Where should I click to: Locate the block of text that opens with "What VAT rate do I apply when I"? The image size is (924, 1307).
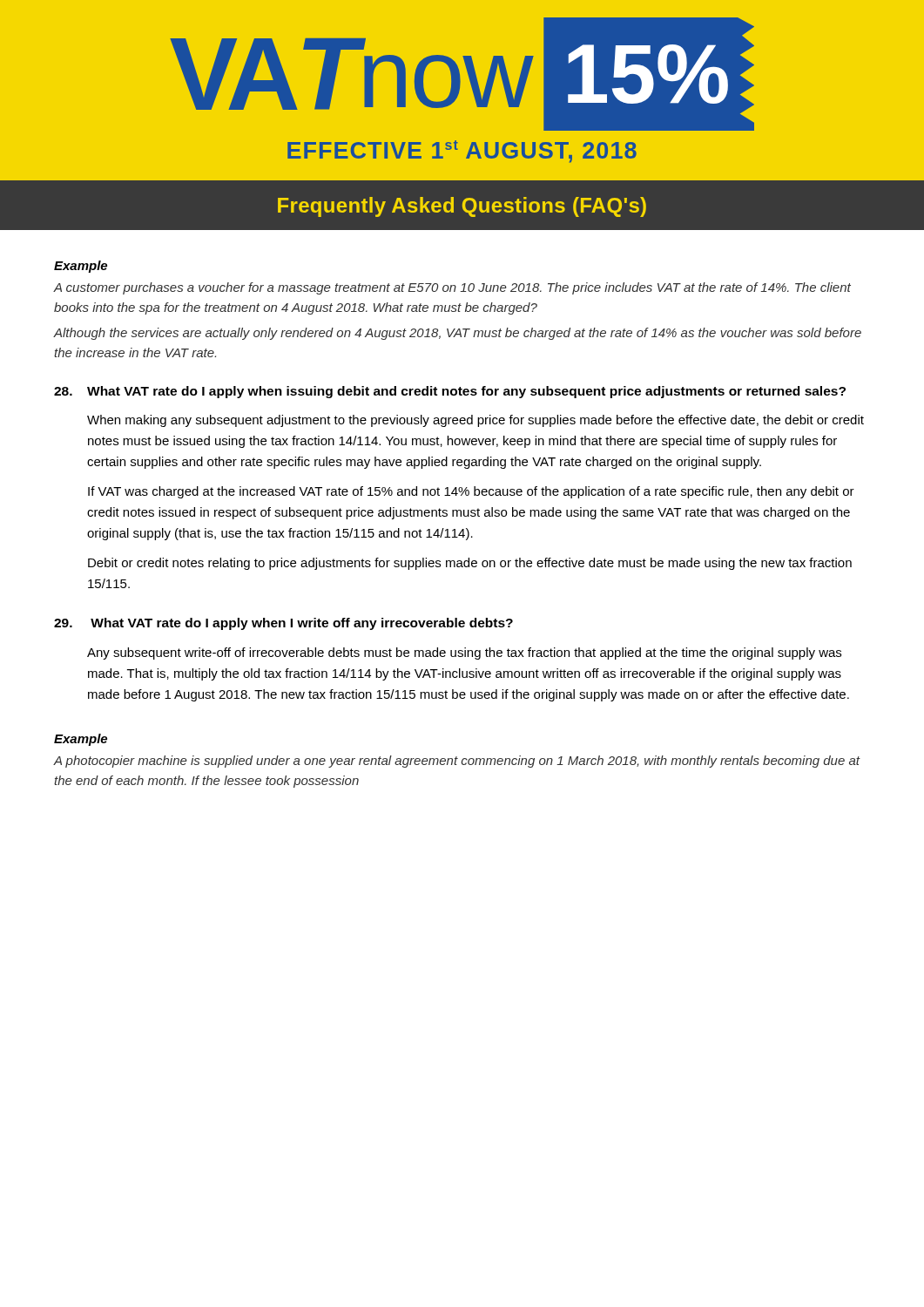(462, 659)
